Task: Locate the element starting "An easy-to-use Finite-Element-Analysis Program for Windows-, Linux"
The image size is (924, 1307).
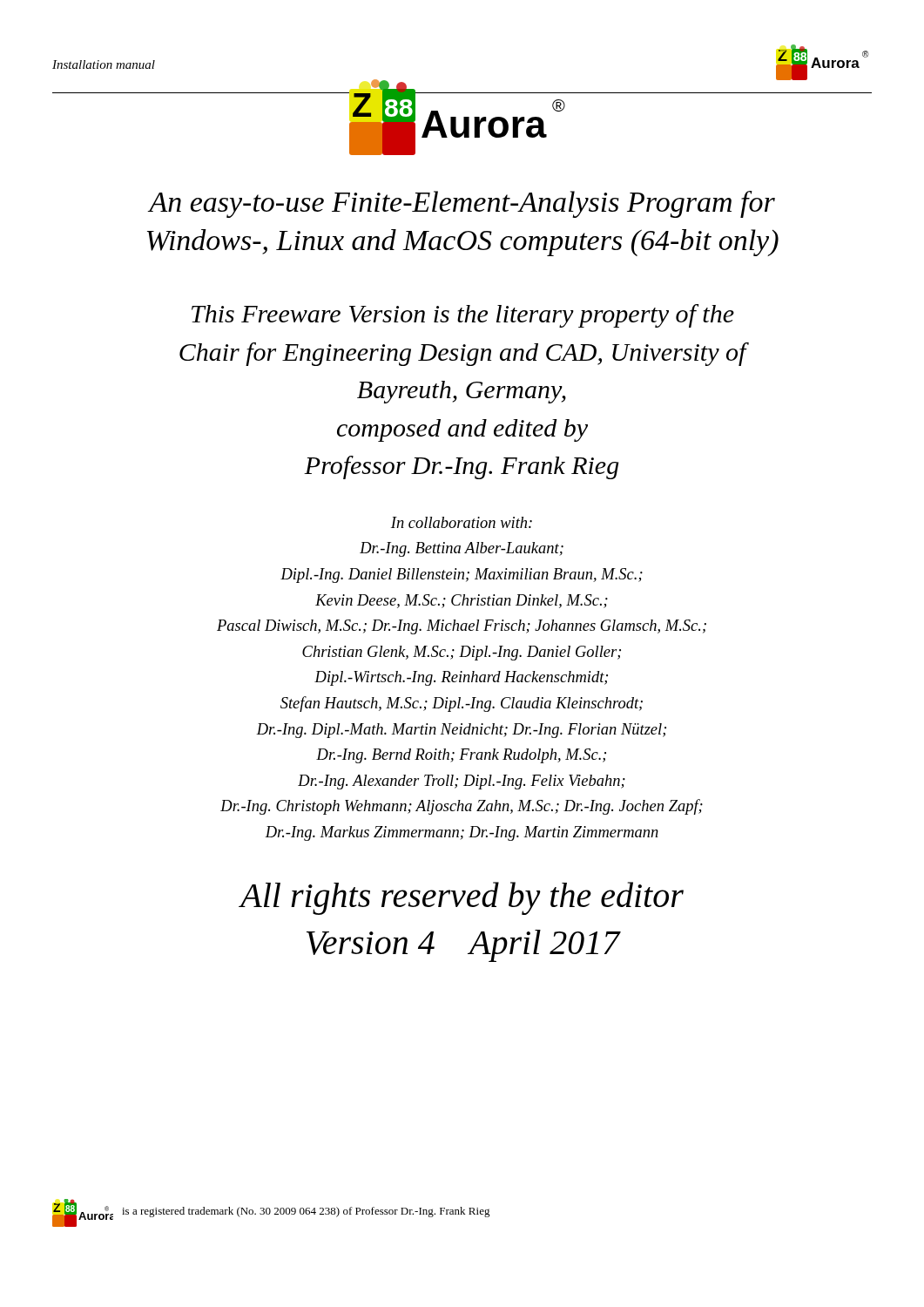Action: [462, 221]
